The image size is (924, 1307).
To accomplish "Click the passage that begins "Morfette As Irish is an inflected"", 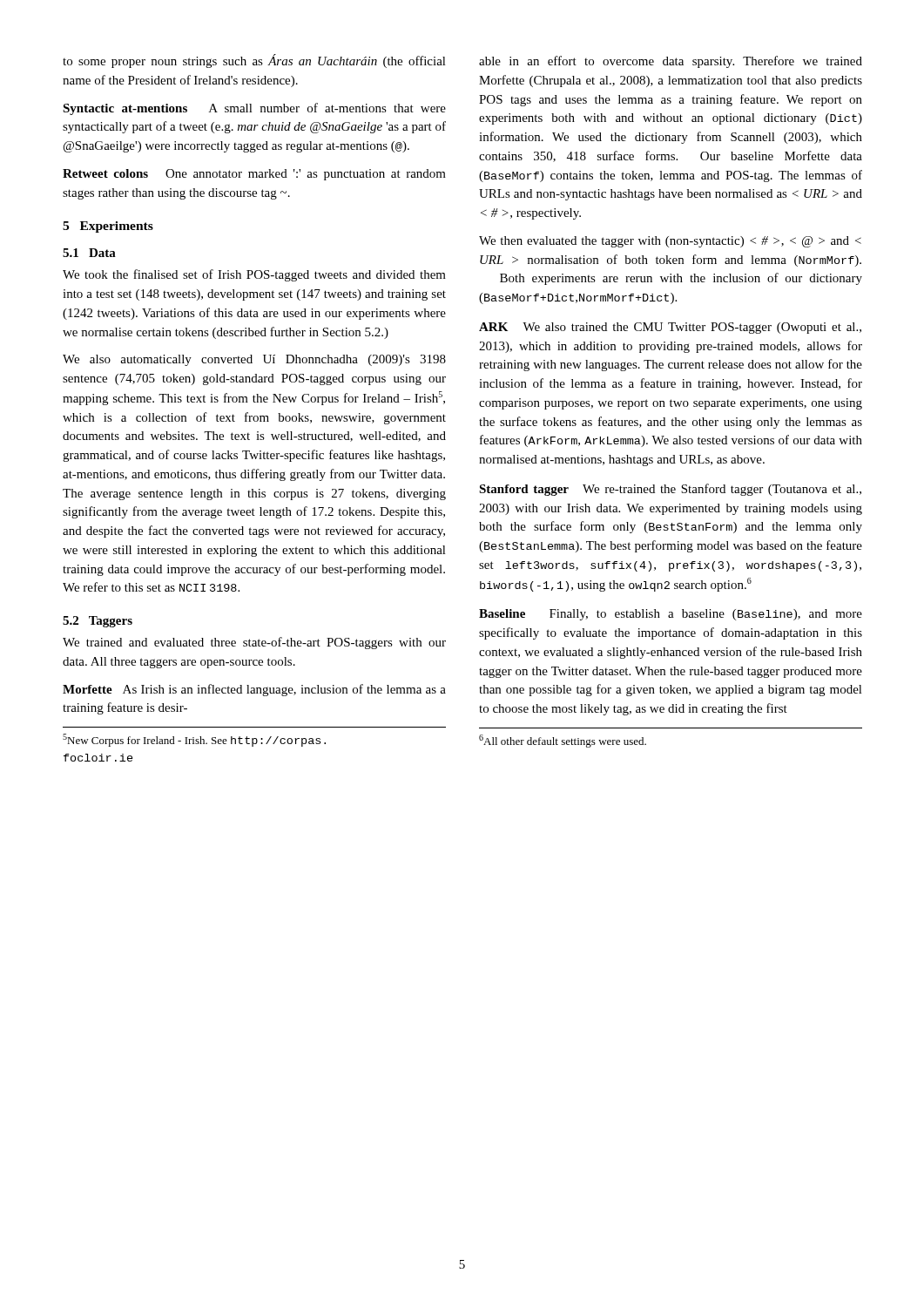I will [254, 698].
